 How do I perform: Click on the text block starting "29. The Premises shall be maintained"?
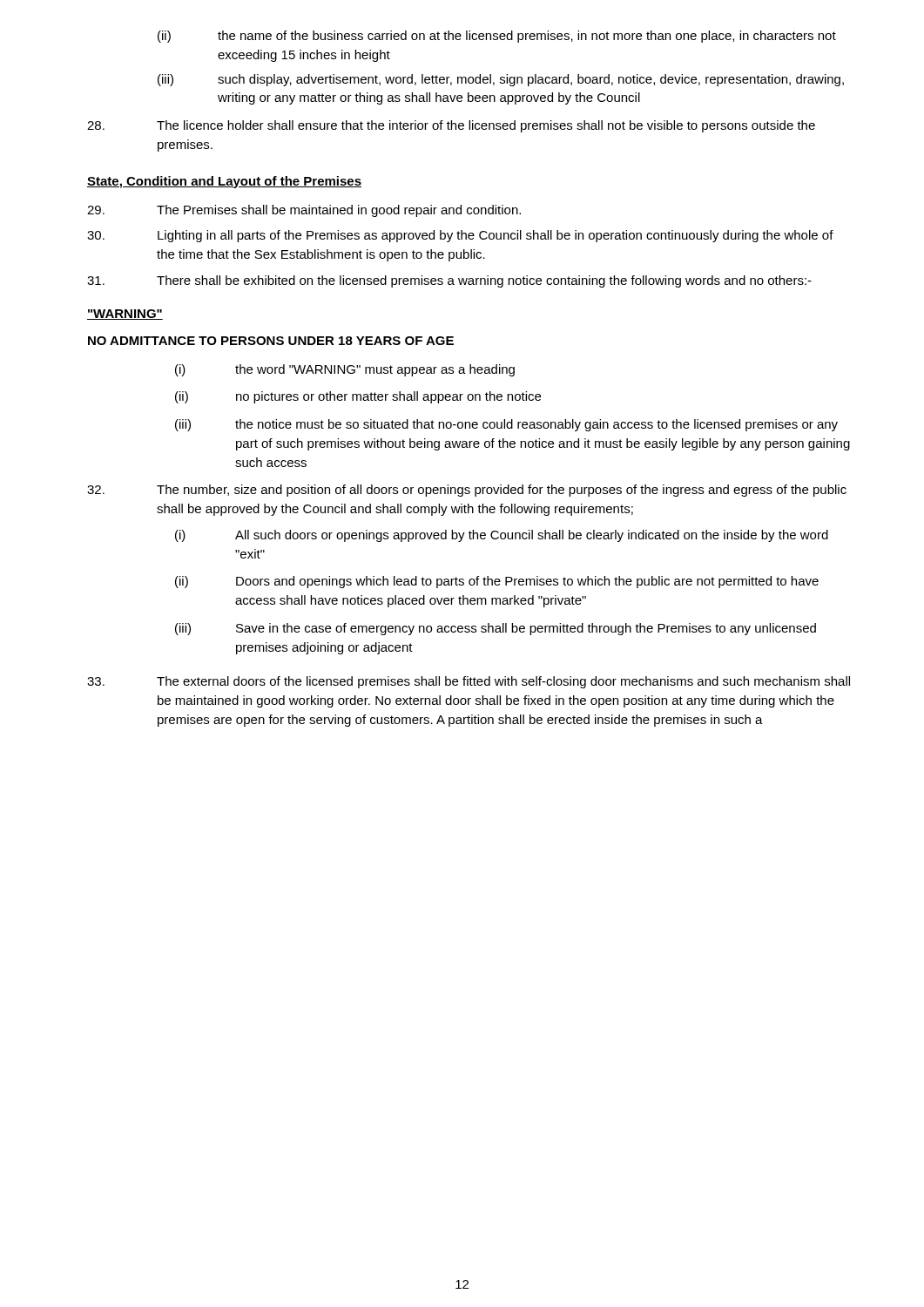471,209
